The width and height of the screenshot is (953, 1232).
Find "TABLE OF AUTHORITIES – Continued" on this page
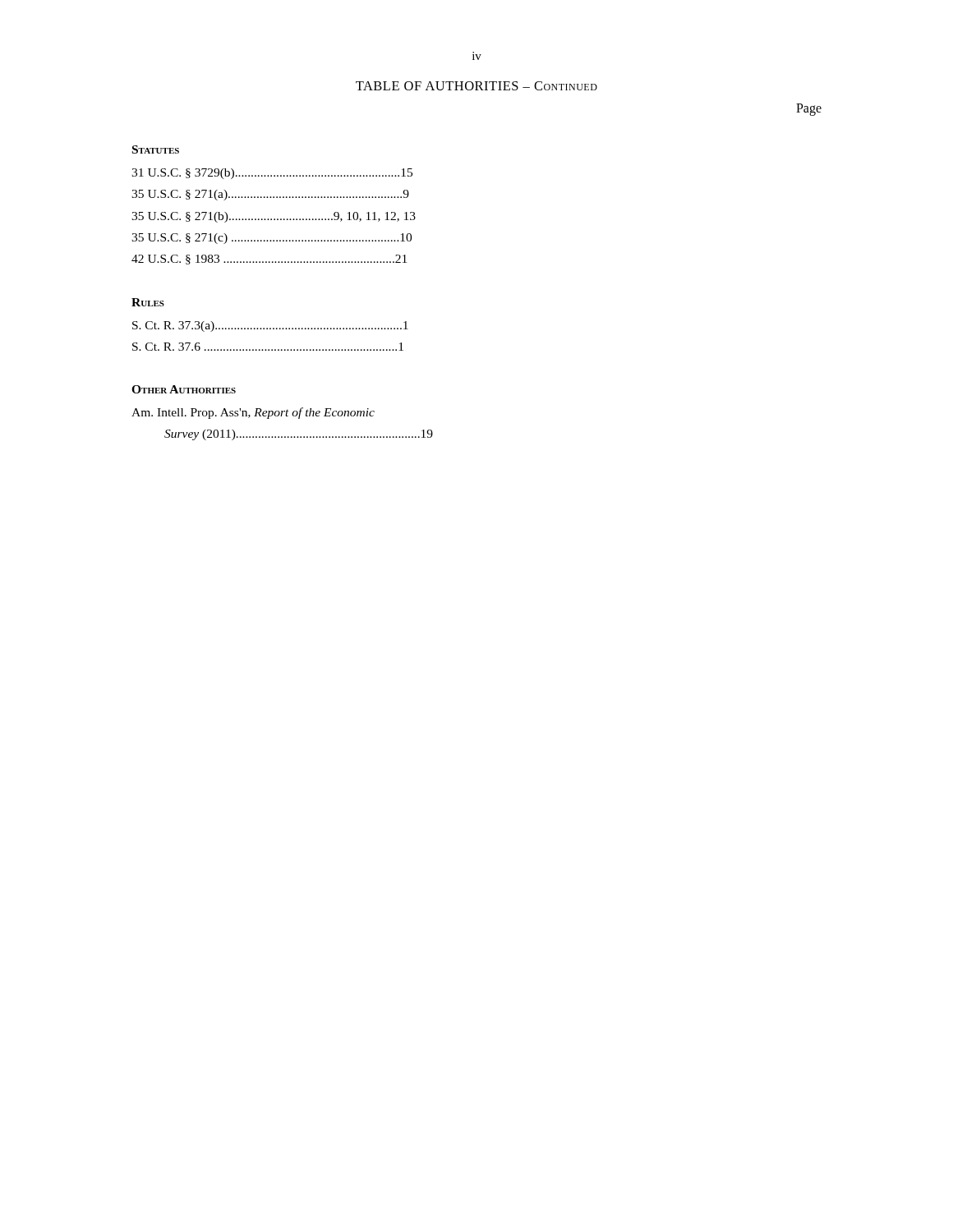click(x=476, y=86)
